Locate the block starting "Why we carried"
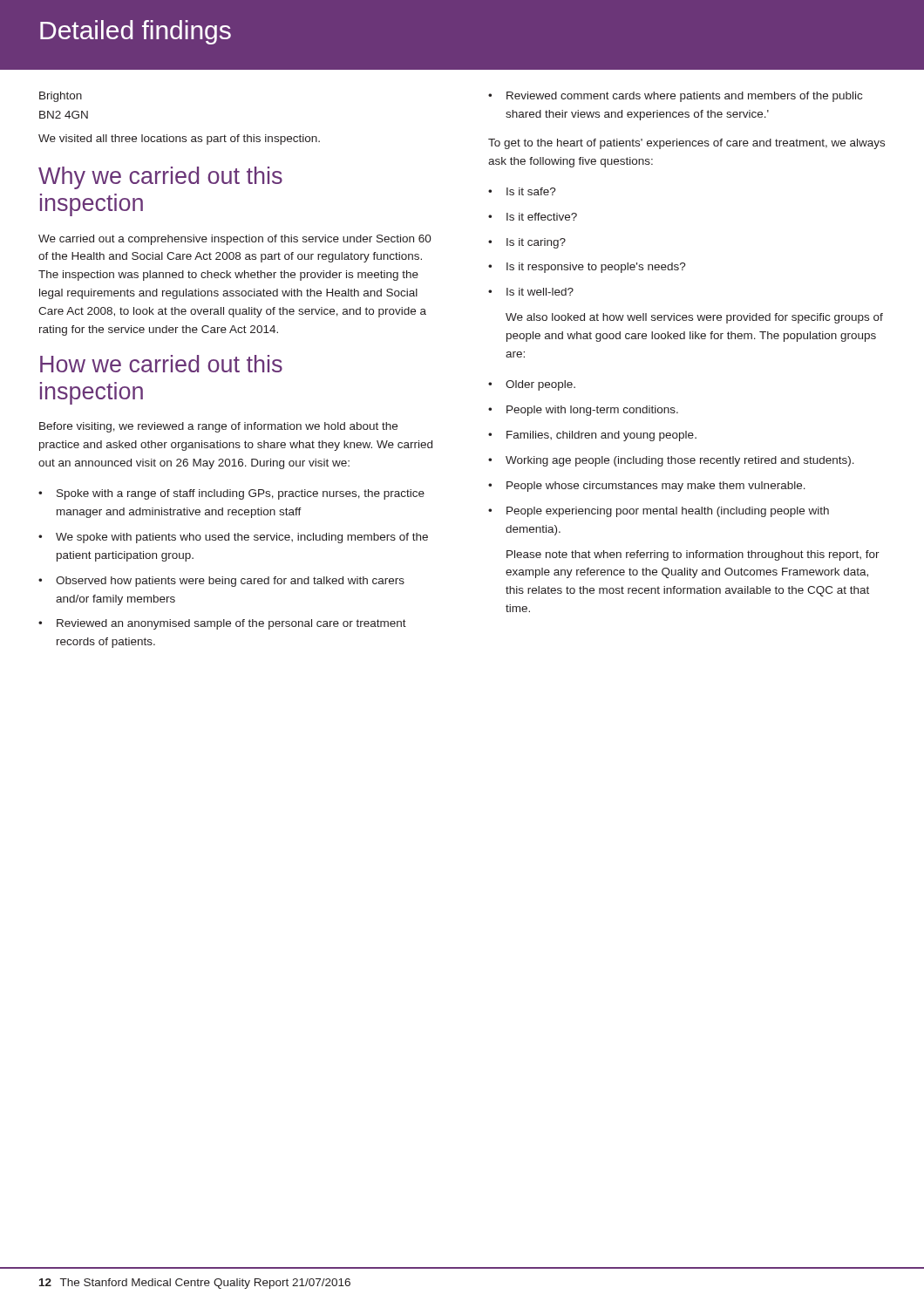 tap(161, 190)
